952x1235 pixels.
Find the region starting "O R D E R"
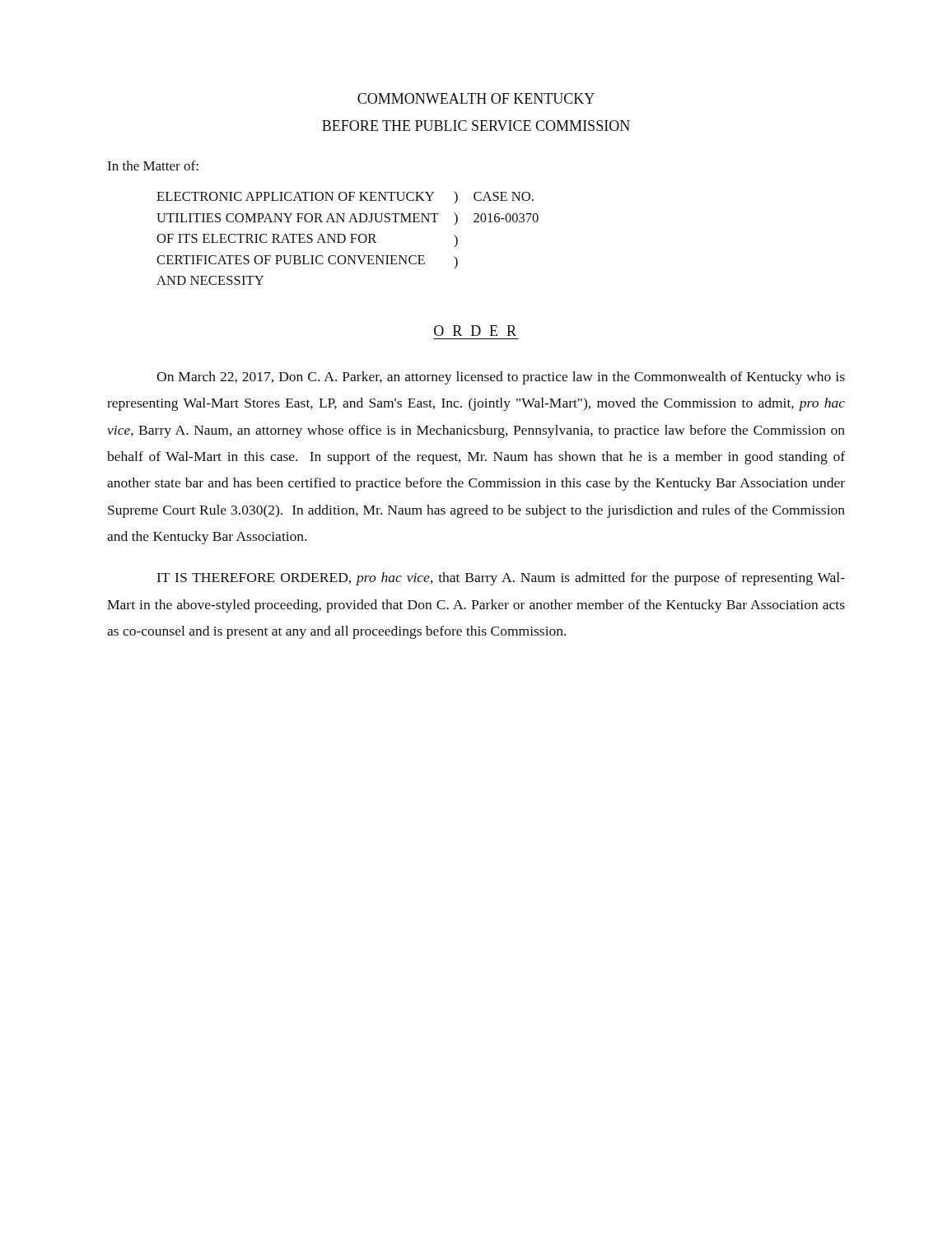pyautogui.click(x=476, y=331)
